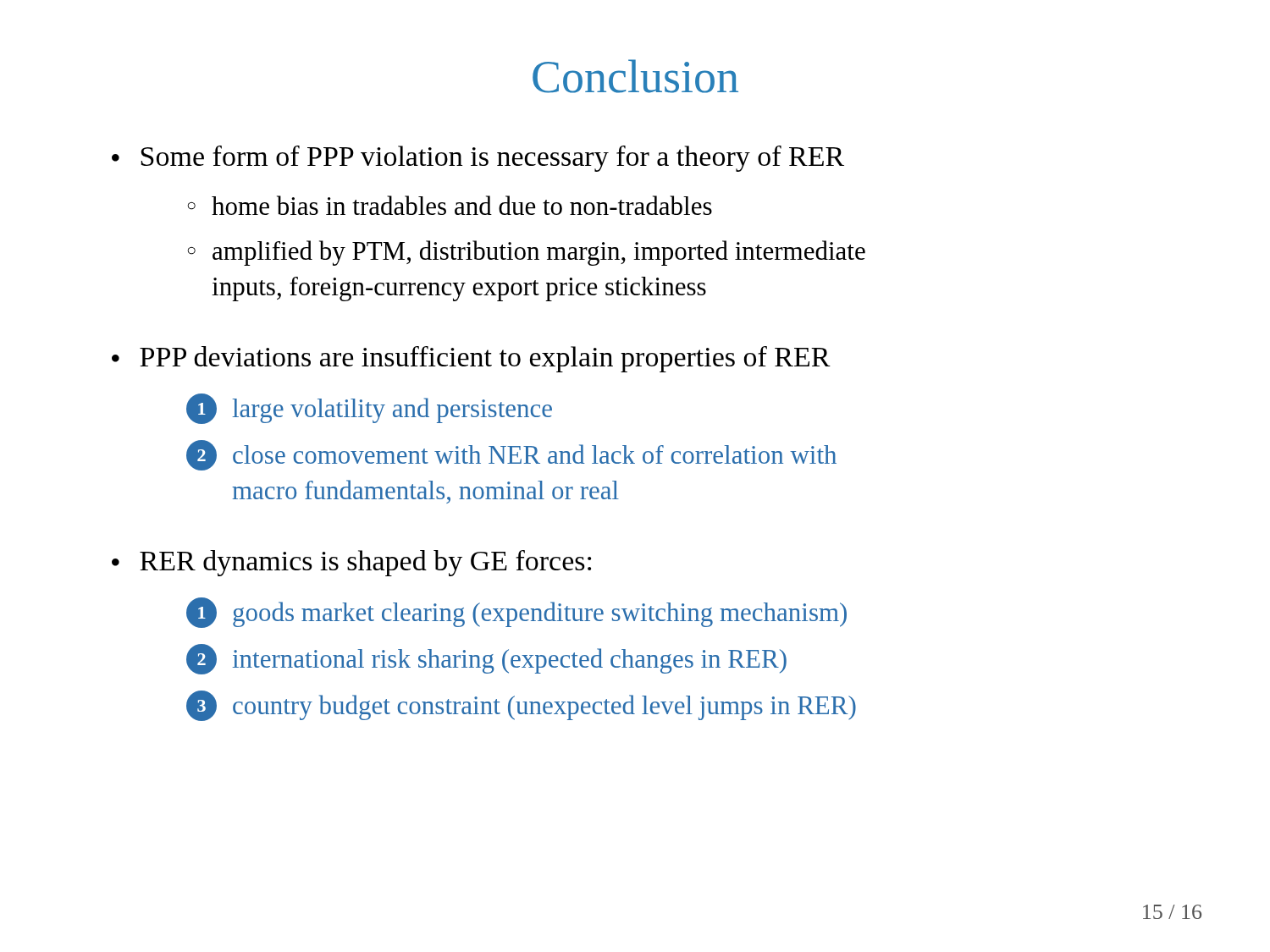
Task: Navigate to the text block starting "3 country budget constraint (unexpected"
Action: 521,706
